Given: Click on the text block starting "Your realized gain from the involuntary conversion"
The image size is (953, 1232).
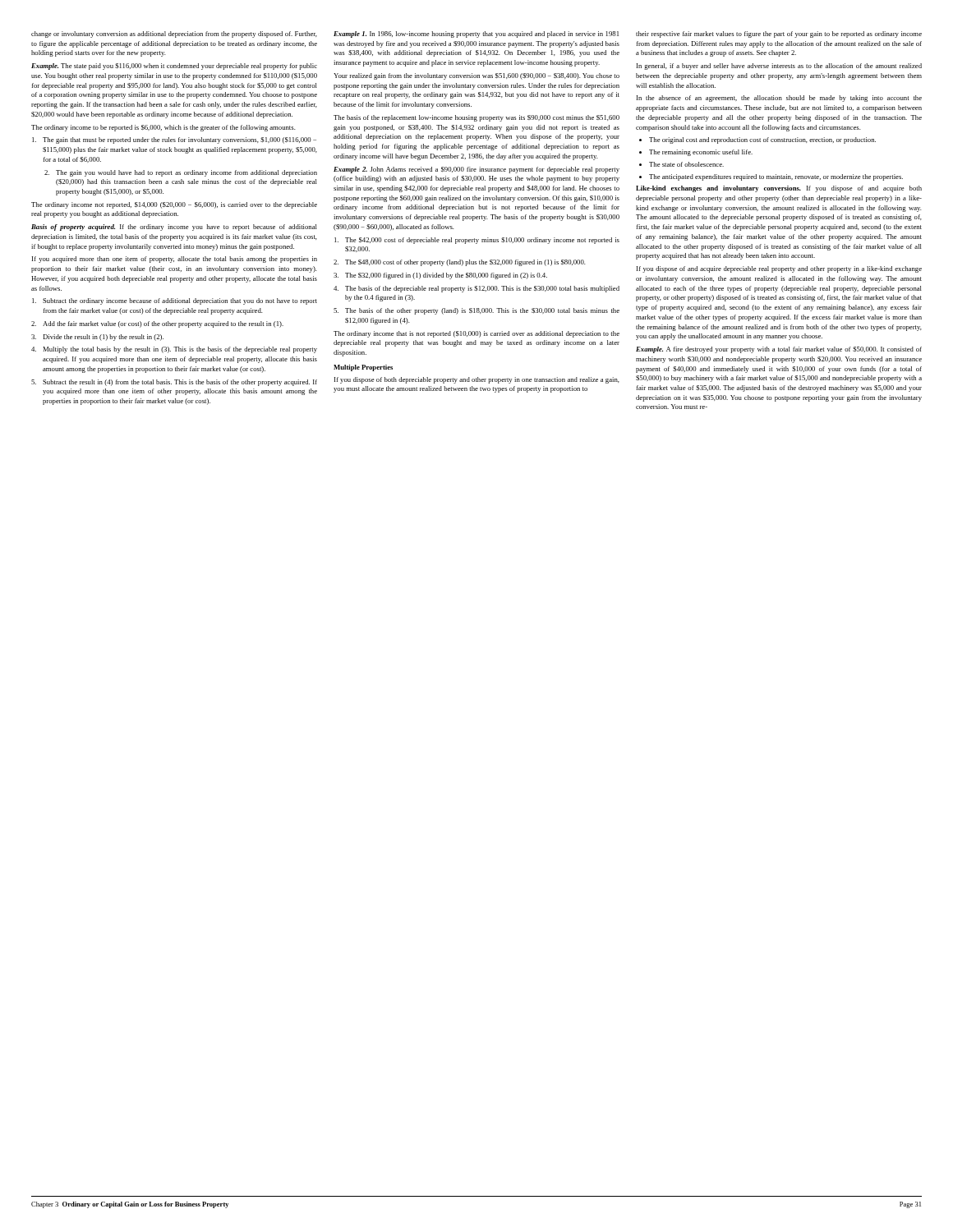Looking at the screenshot, I should [x=476, y=91].
